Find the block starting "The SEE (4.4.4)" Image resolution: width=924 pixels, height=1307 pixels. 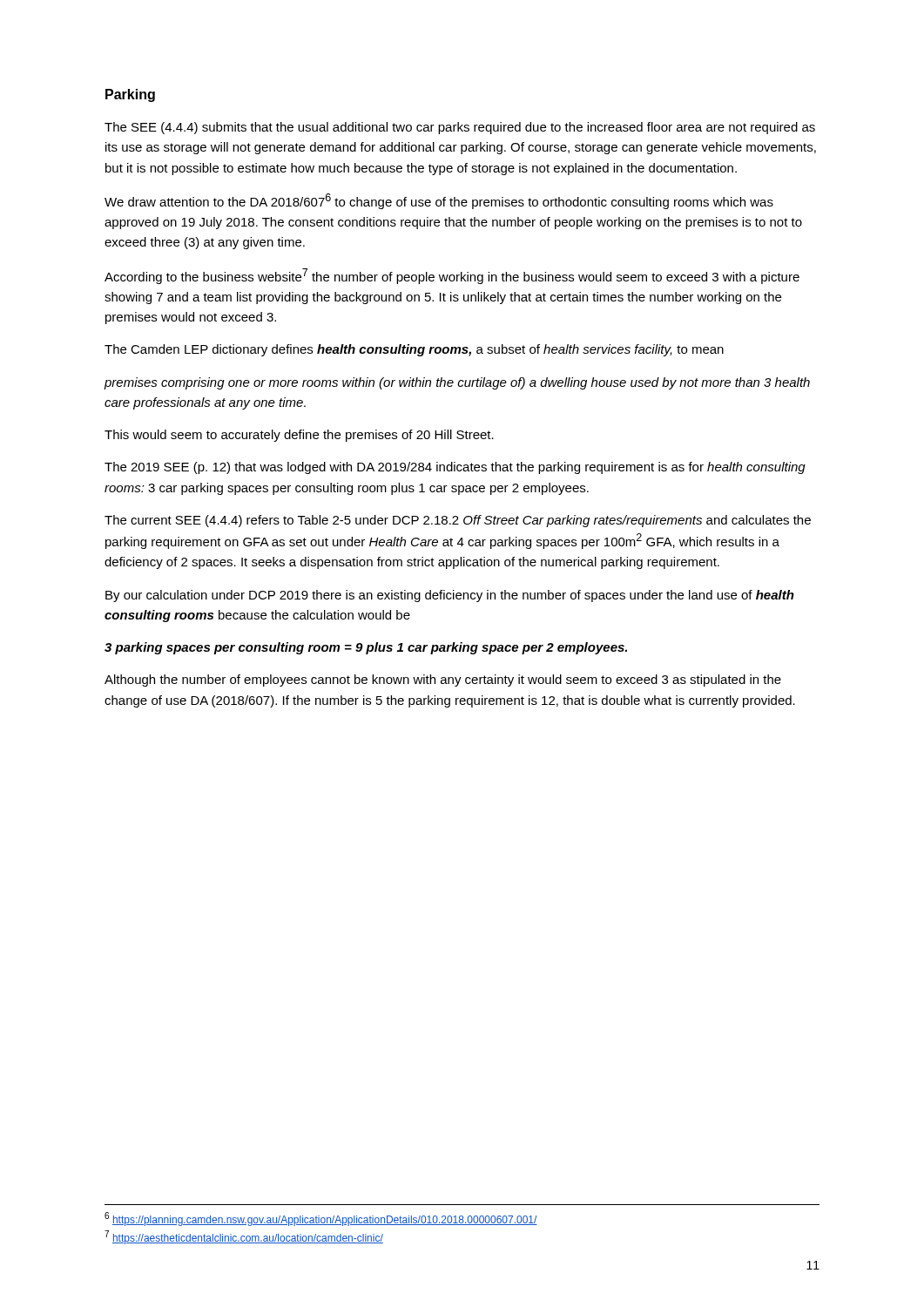pos(461,147)
